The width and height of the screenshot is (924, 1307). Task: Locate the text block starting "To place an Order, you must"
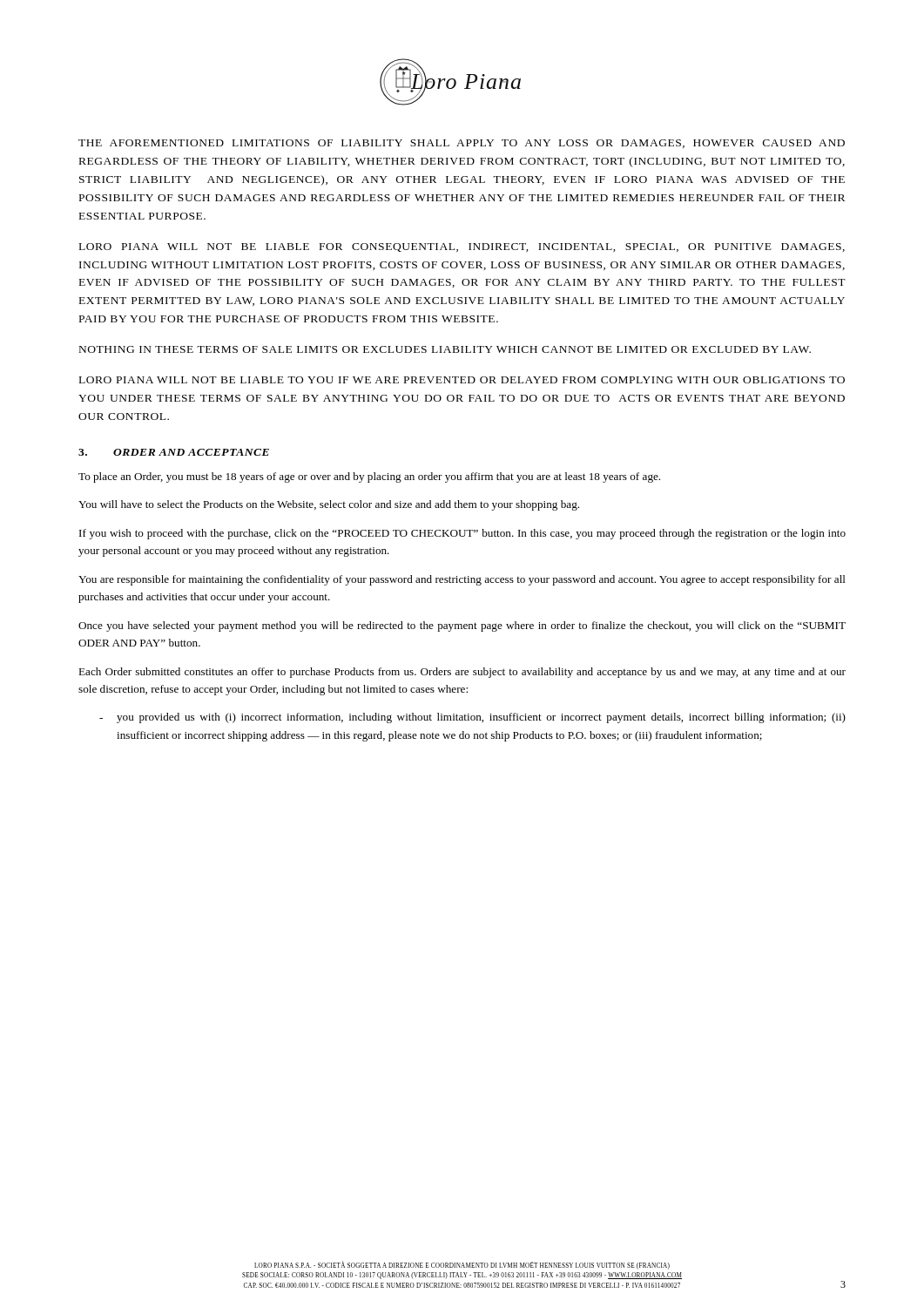(370, 476)
